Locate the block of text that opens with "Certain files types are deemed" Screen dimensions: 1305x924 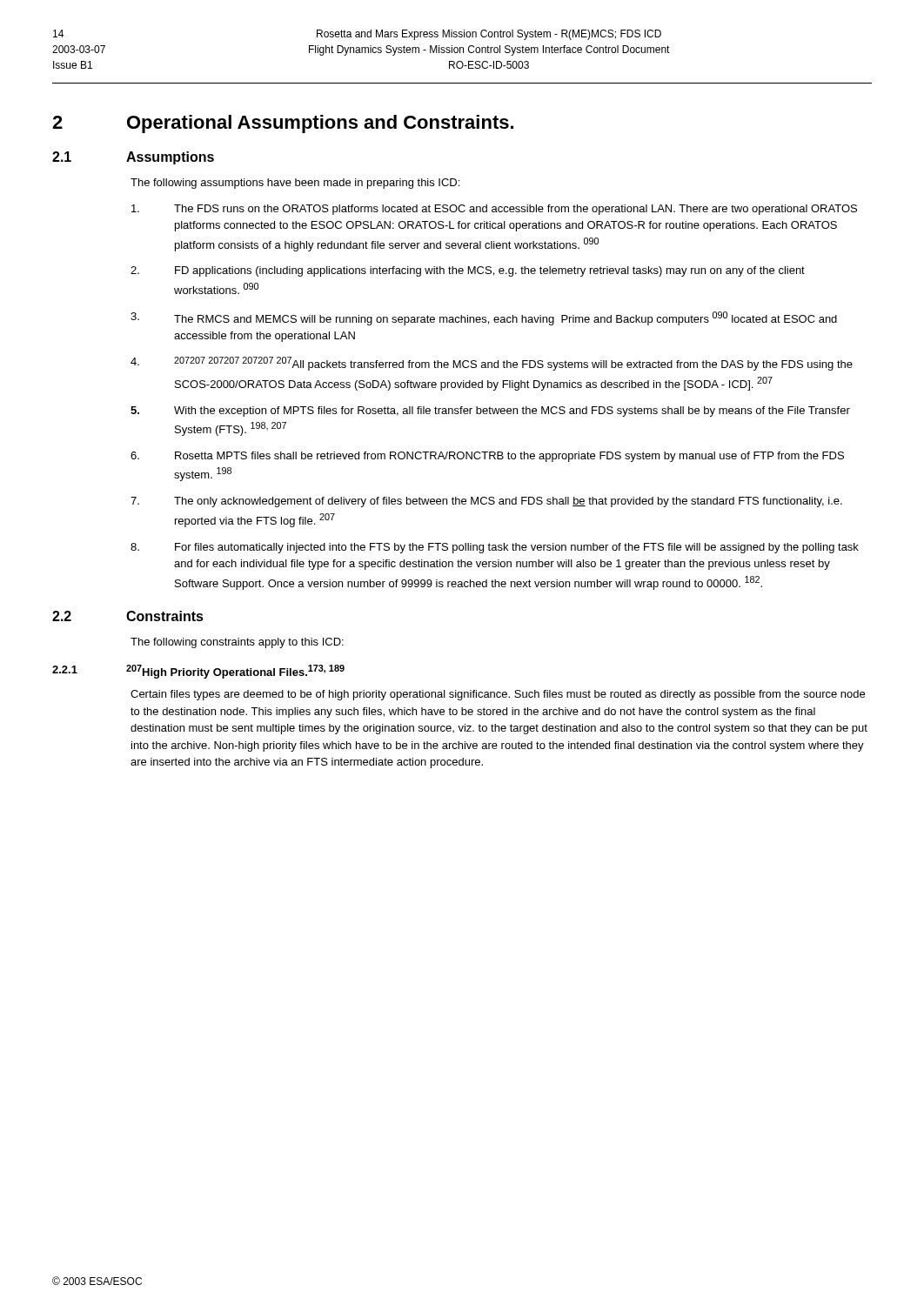(x=499, y=728)
